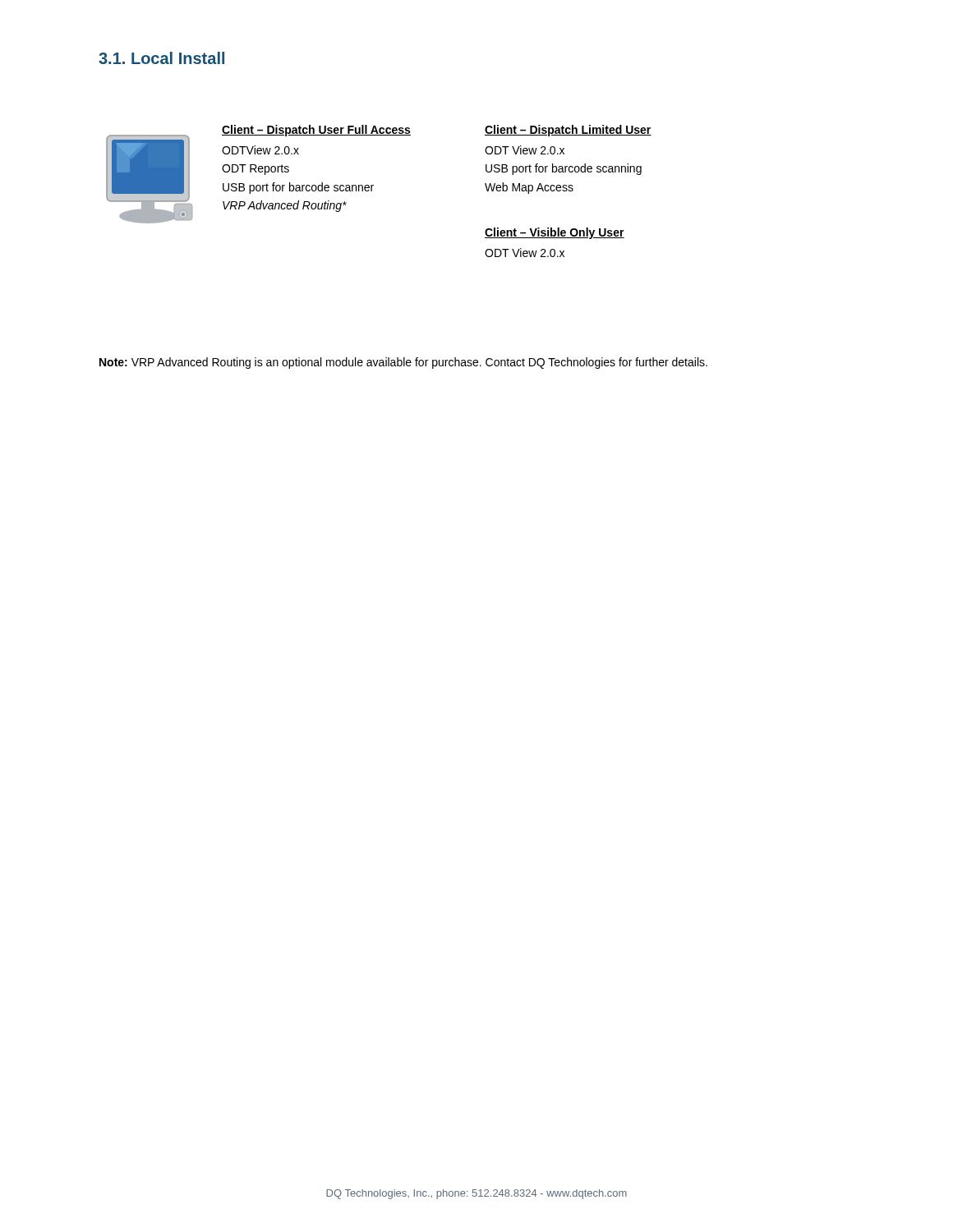This screenshot has width=953, height=1232.
Task: Locate the passage starting "Client – Dispatch User Full Access ODTView 2.0.x"
Action: pyautogui.click(x=316, y=131)
